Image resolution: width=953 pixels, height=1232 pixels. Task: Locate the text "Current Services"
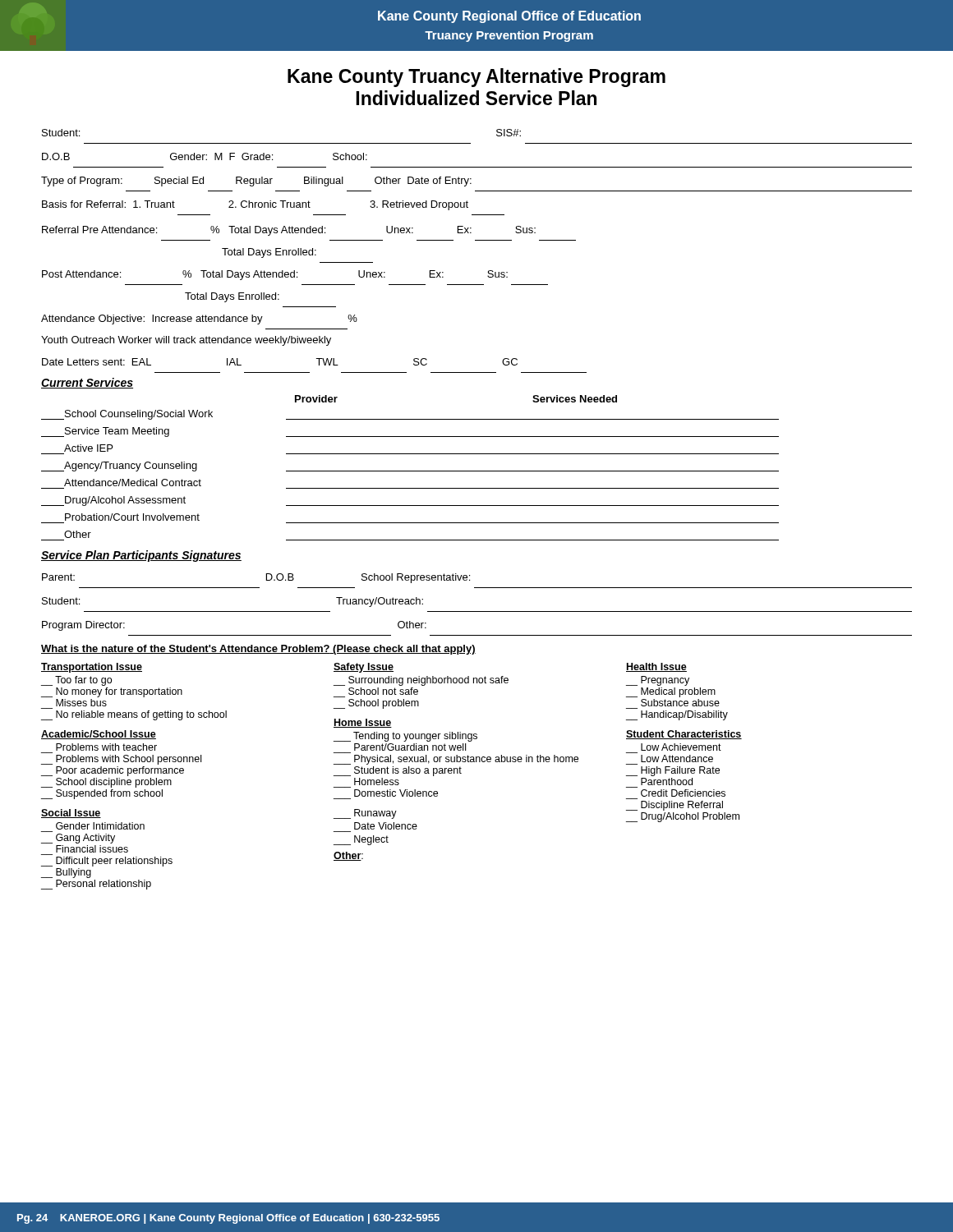click(87, 383)
